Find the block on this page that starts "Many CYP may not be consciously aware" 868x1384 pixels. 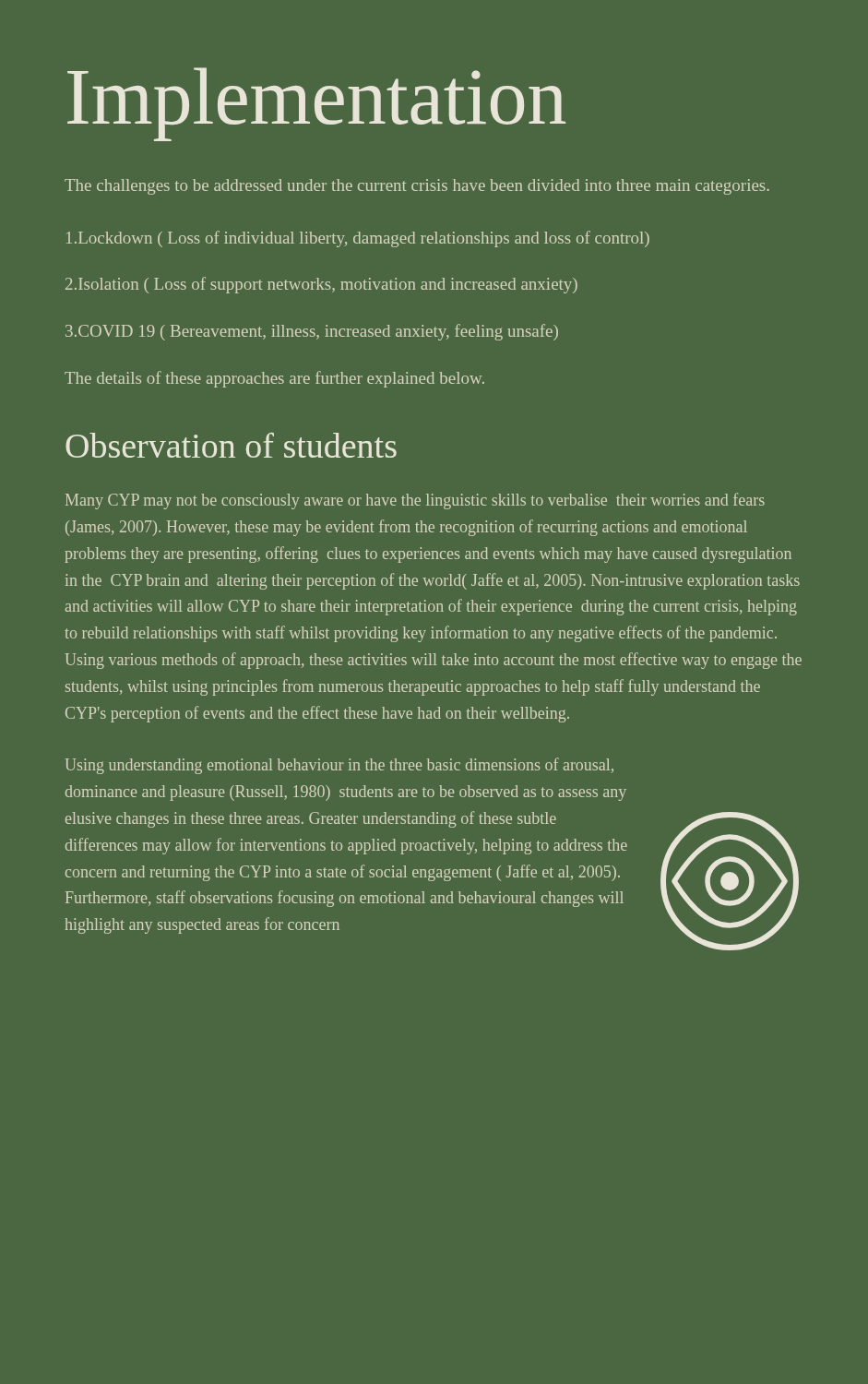coord(433,607)
